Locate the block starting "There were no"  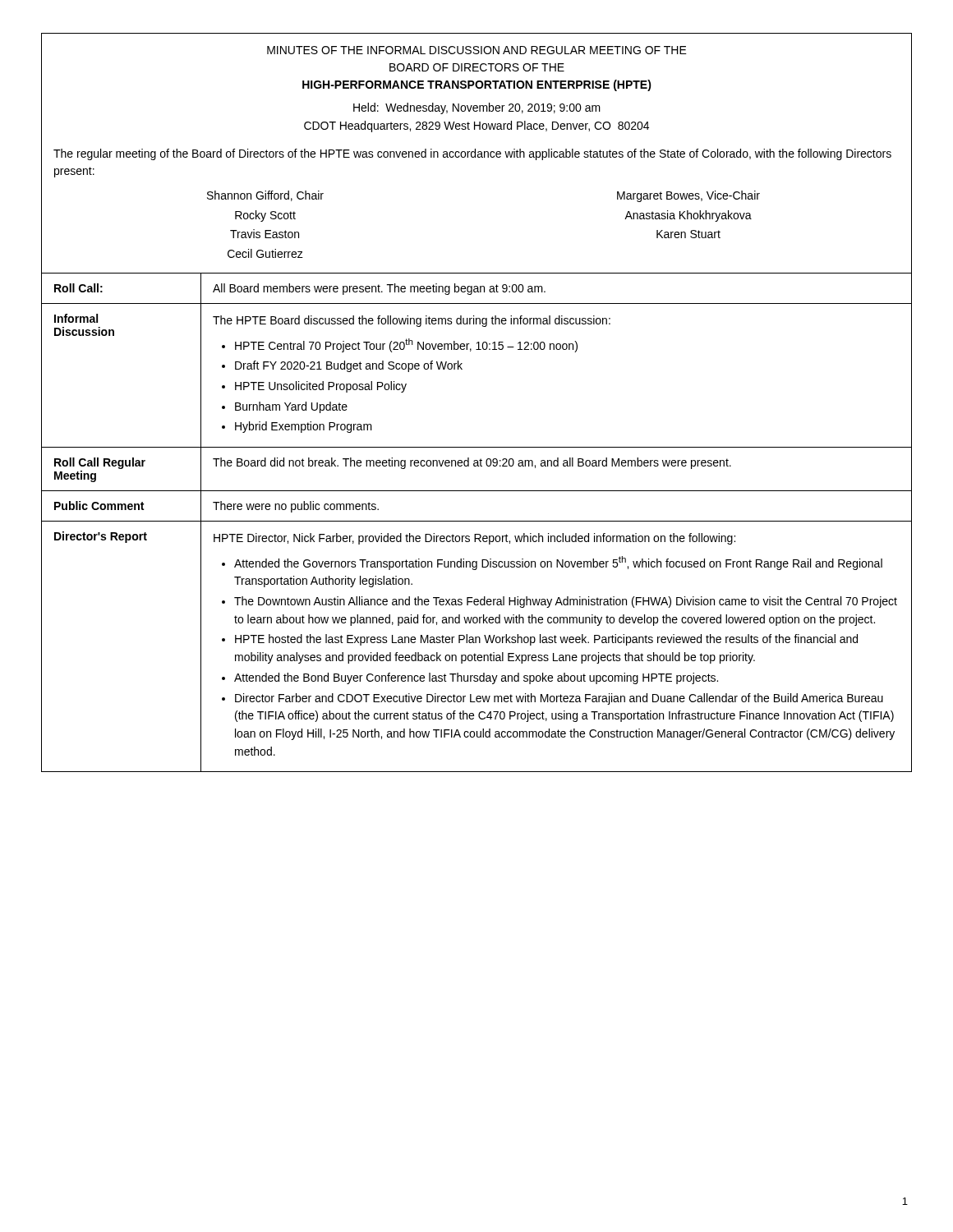(296, 506)
